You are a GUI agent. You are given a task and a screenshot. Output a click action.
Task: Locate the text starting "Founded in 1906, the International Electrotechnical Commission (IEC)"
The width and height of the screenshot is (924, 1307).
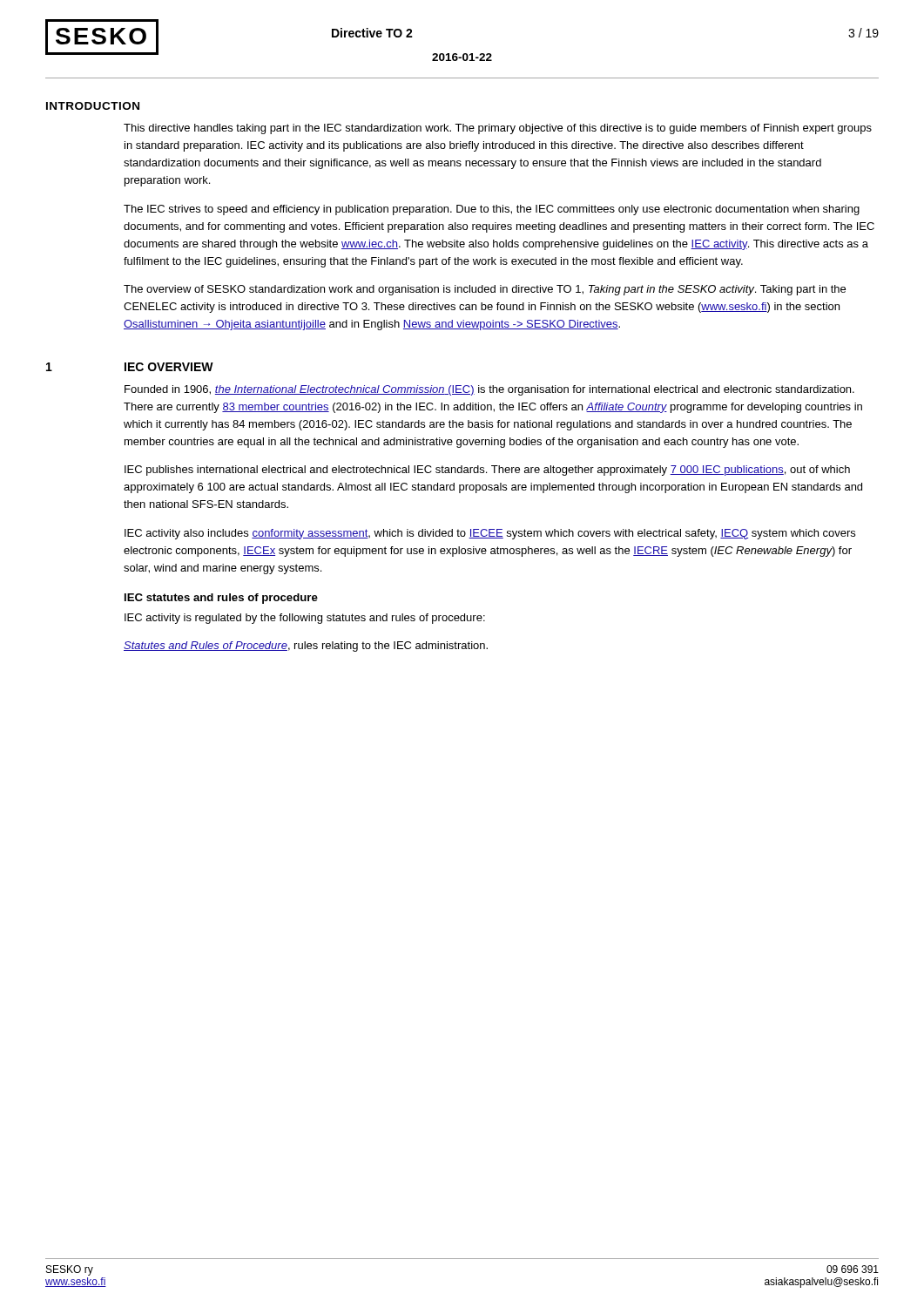click(x=493, y=415)
